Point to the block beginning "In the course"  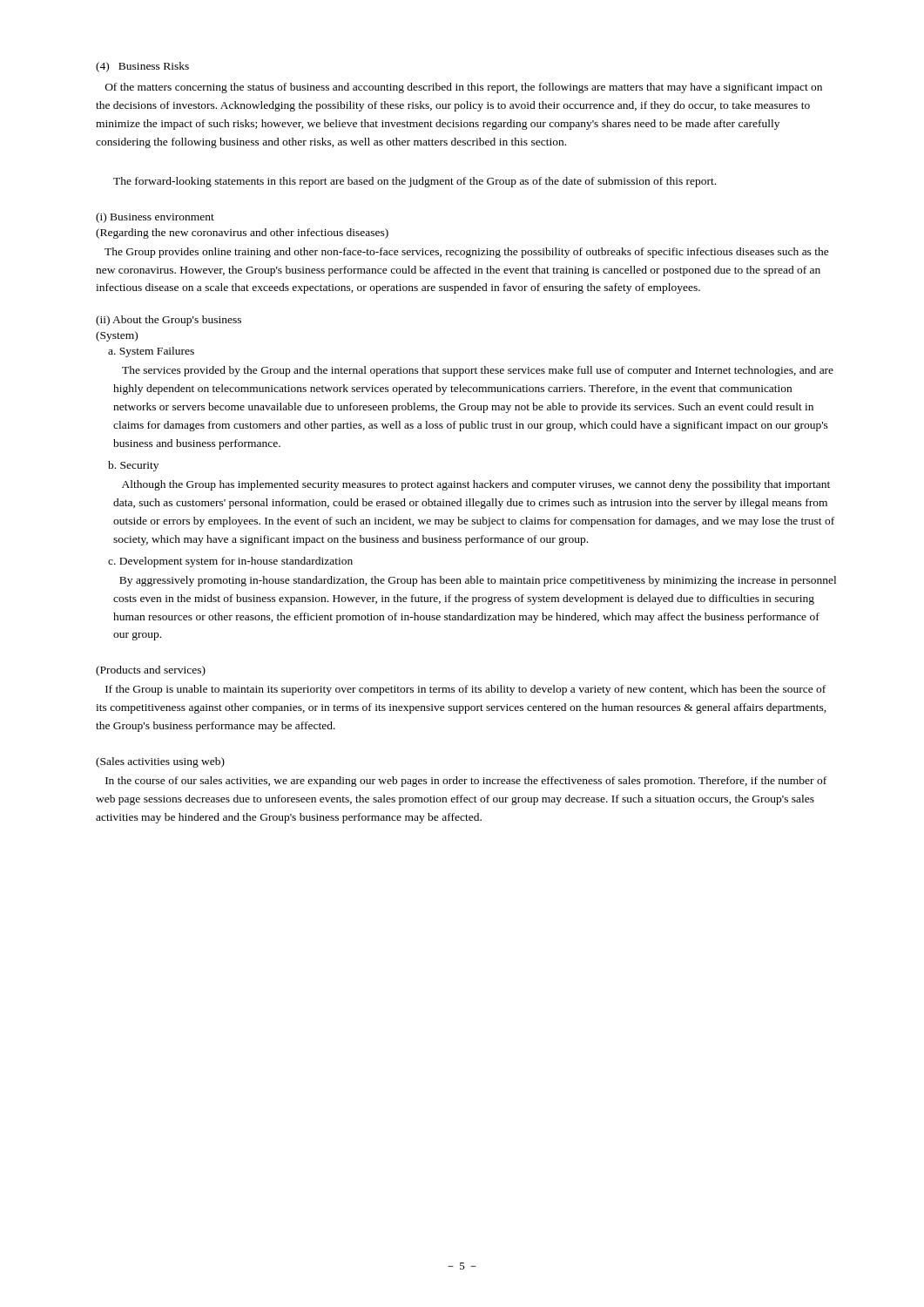click(461, 799)
